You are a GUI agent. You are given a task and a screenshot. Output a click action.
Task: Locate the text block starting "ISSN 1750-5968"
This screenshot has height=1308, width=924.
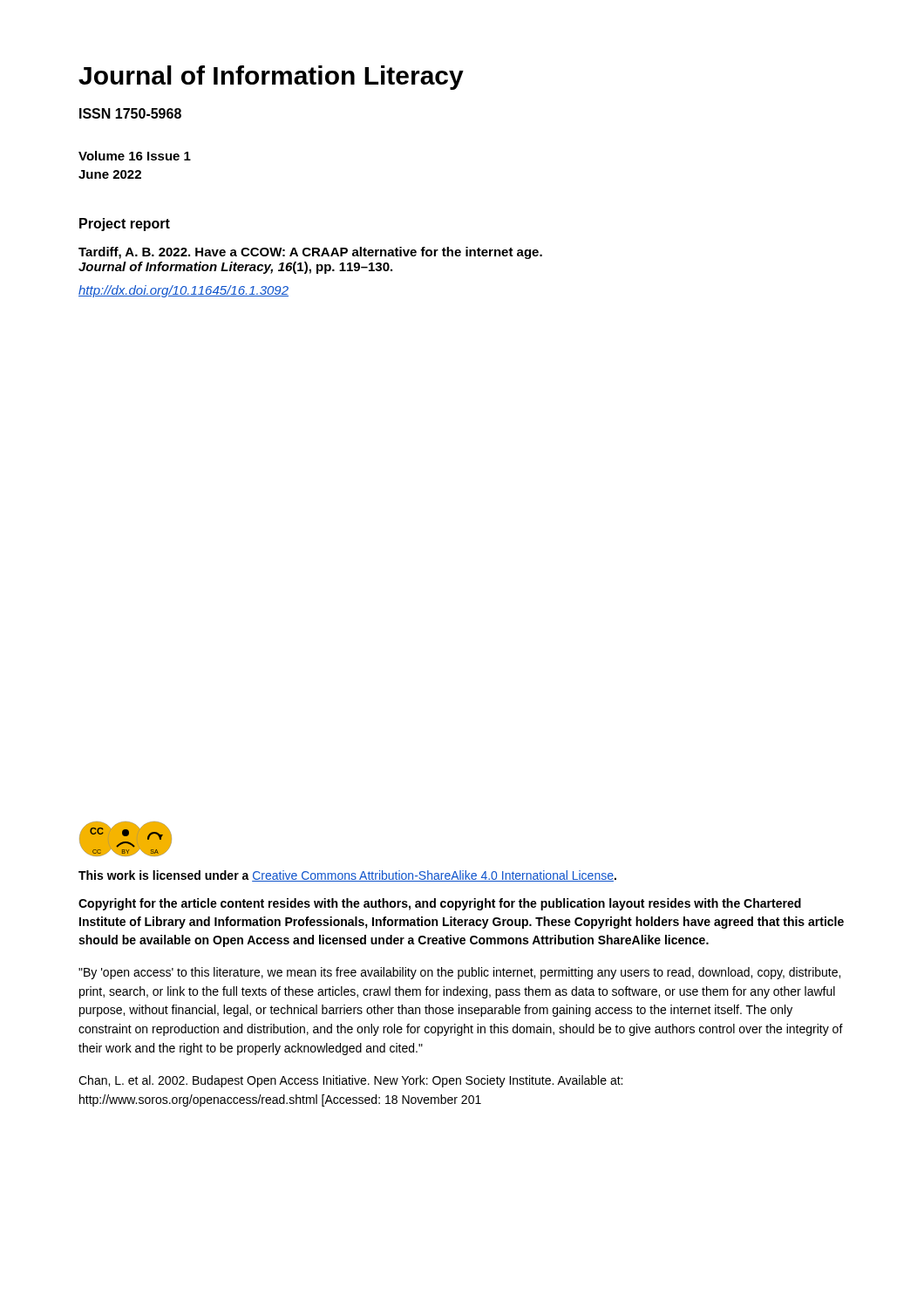pyautogui.click(x=130, y=113)
